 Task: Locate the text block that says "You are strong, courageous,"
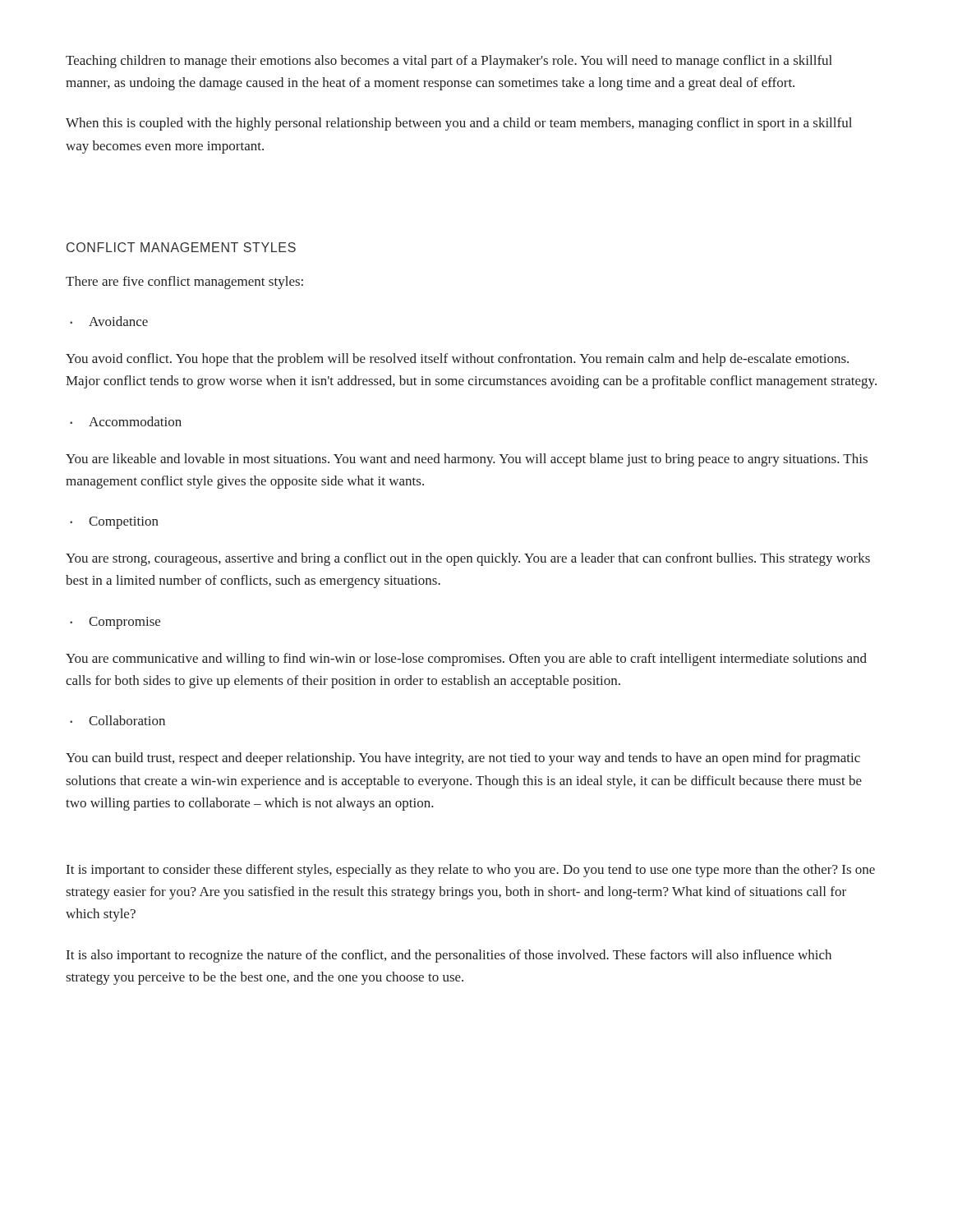[468, 569]
